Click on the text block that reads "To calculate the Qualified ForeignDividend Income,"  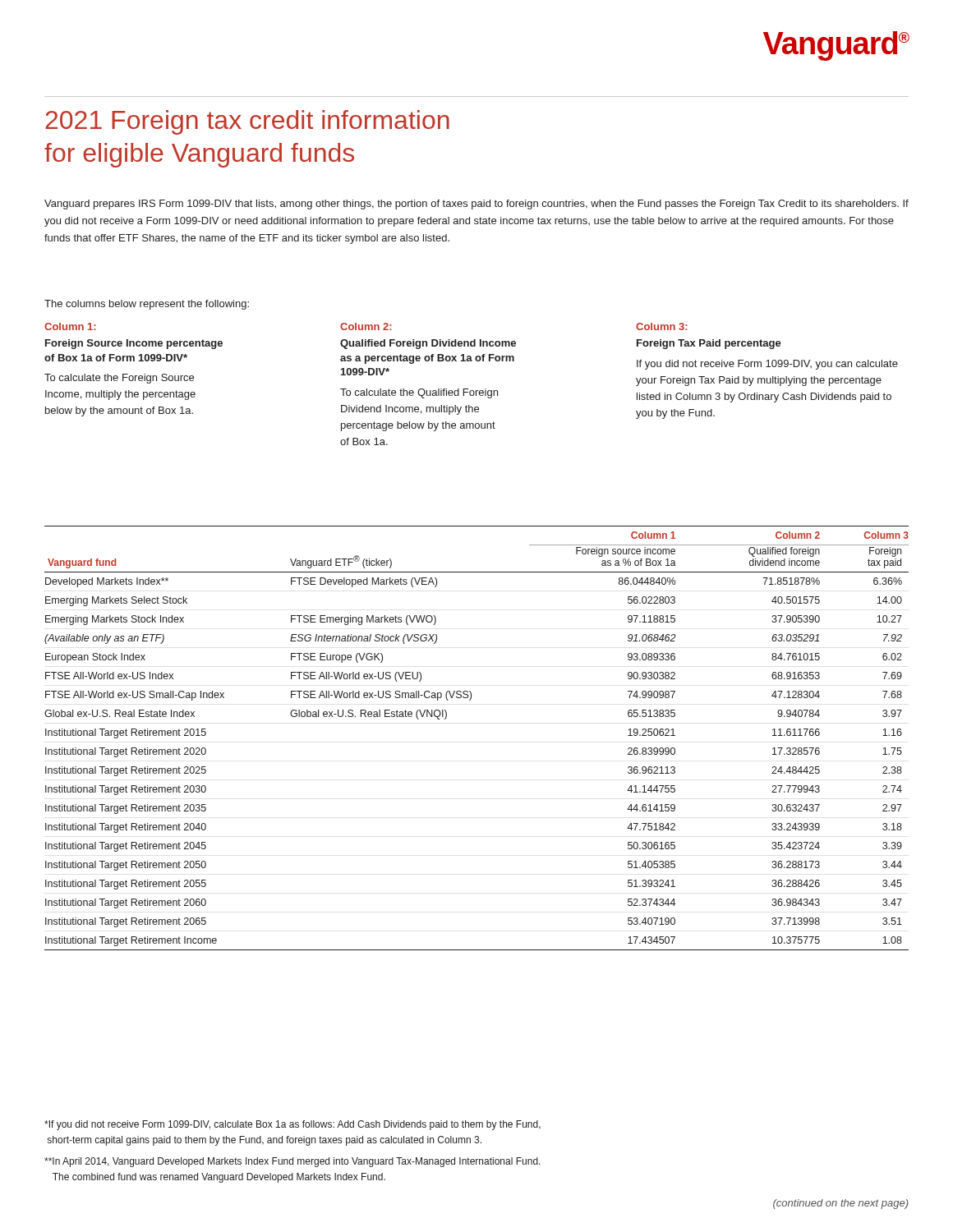pos(419,417)
